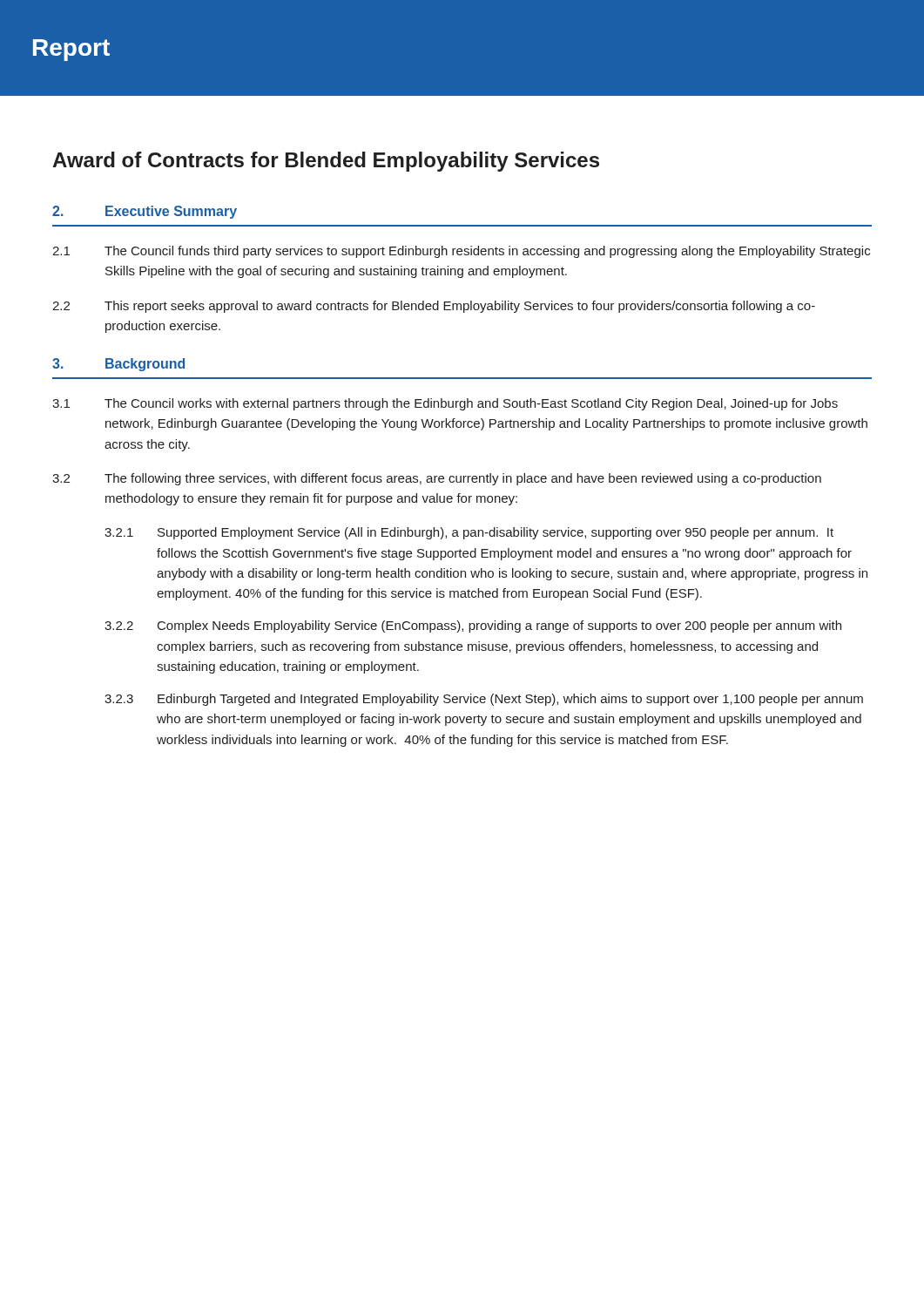The image size is (924, 1307).
Task: Select the text block that reads "2 This report seeks approval to award"
Action: pos(462,315)
